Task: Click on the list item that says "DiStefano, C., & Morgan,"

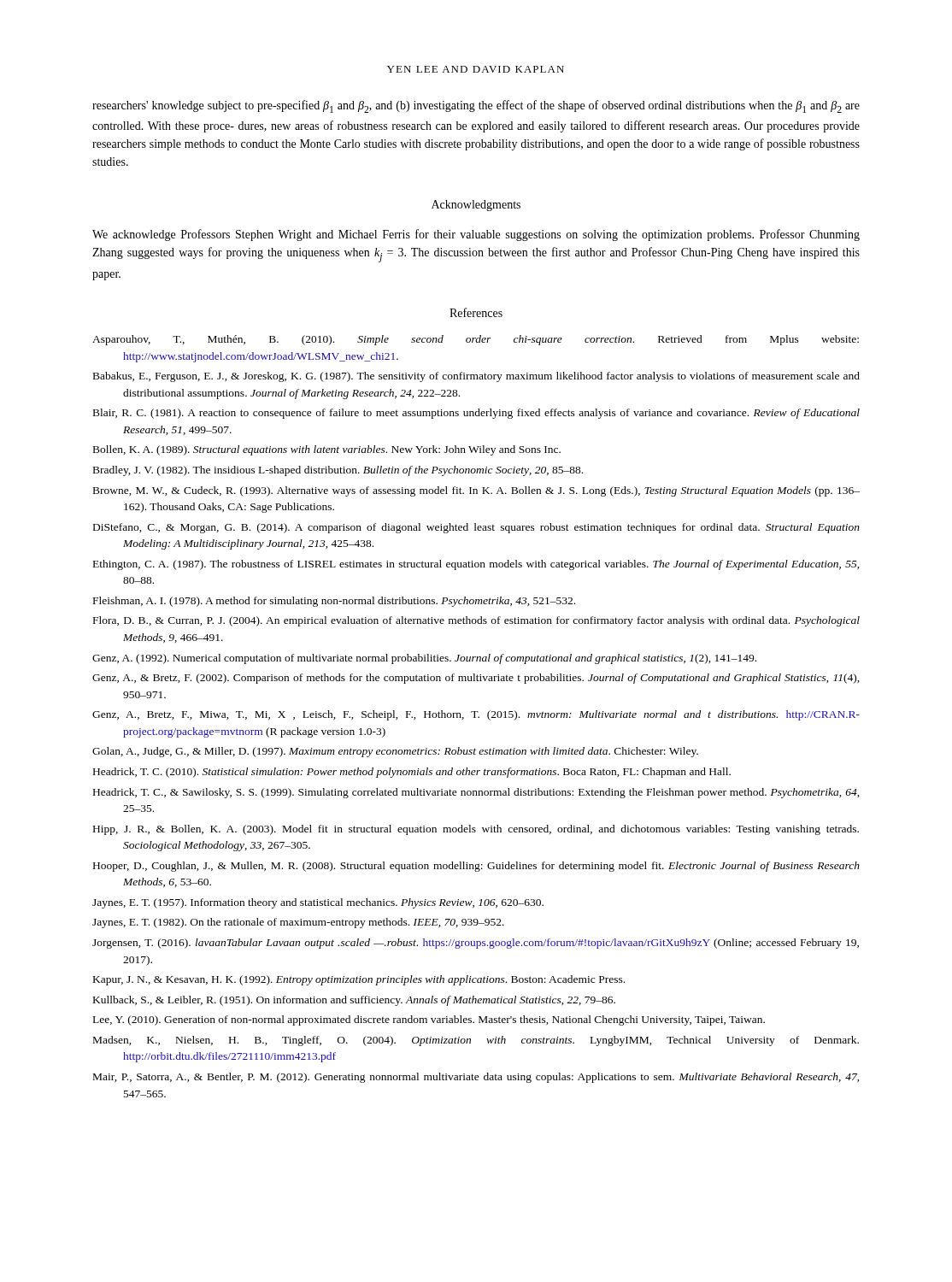Action: [x=476, y=535]
